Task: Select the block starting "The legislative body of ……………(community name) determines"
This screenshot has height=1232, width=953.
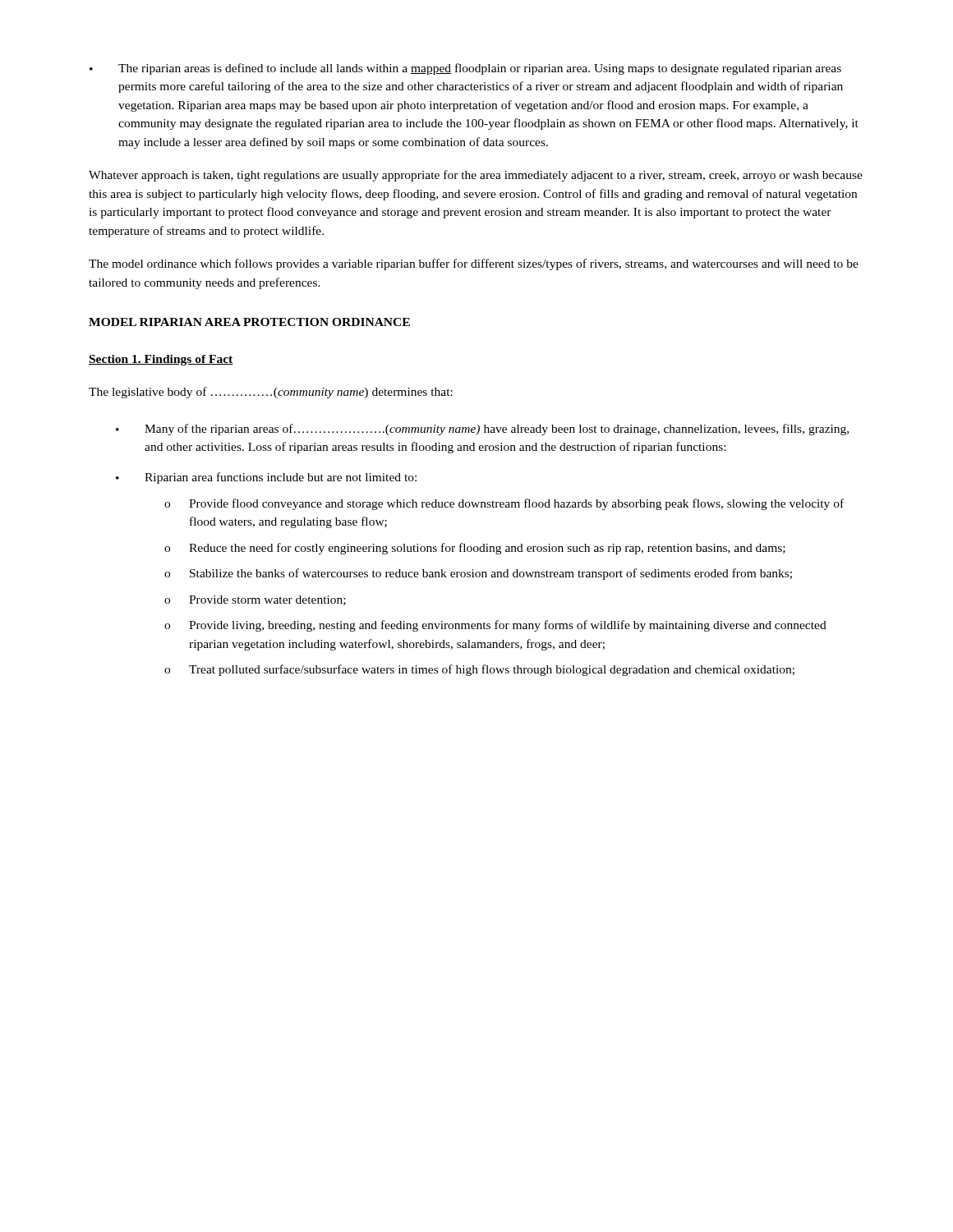Action: click(x=271, y=391)
